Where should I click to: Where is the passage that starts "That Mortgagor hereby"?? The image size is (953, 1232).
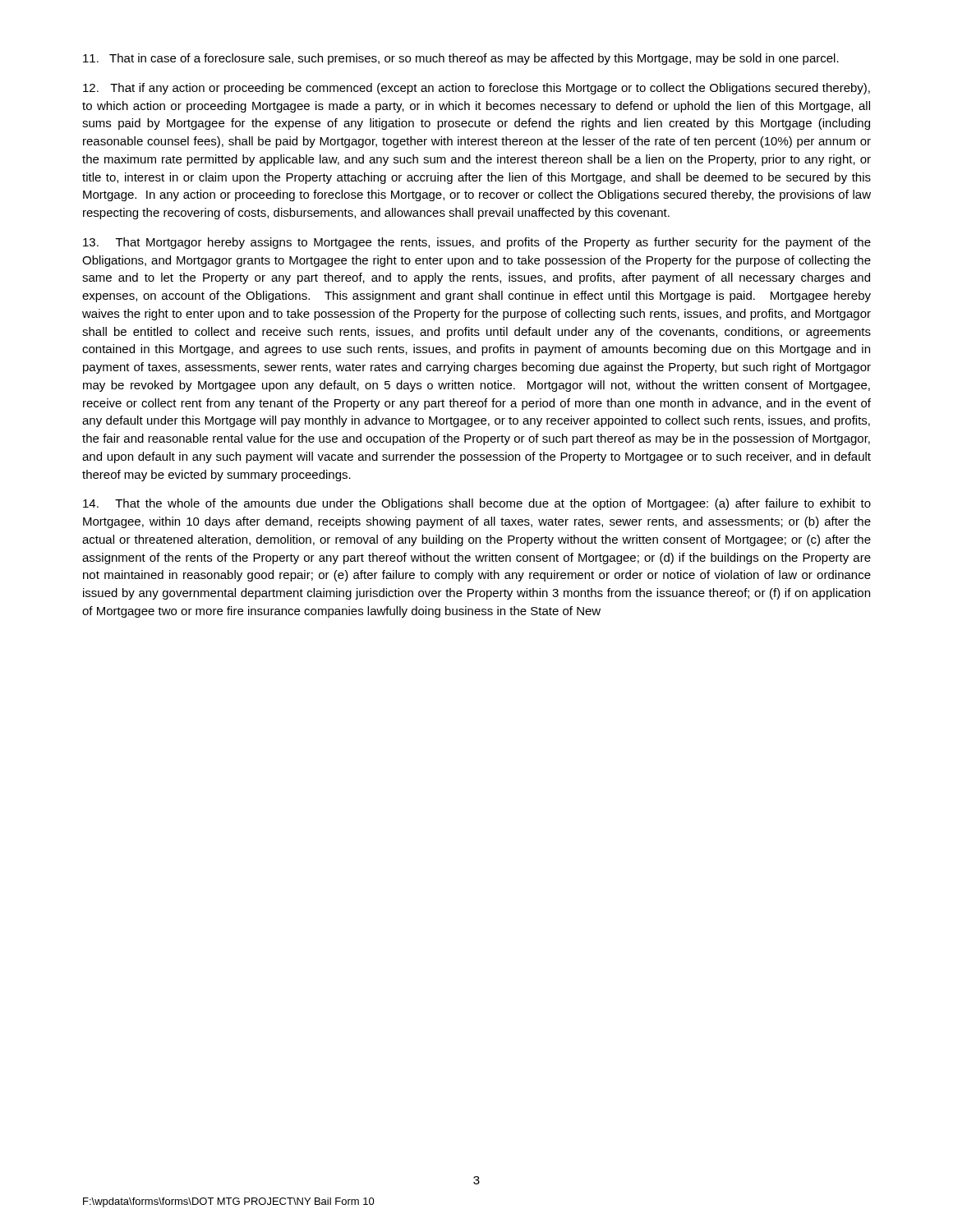pyautogui.click(x=476, y=358)
